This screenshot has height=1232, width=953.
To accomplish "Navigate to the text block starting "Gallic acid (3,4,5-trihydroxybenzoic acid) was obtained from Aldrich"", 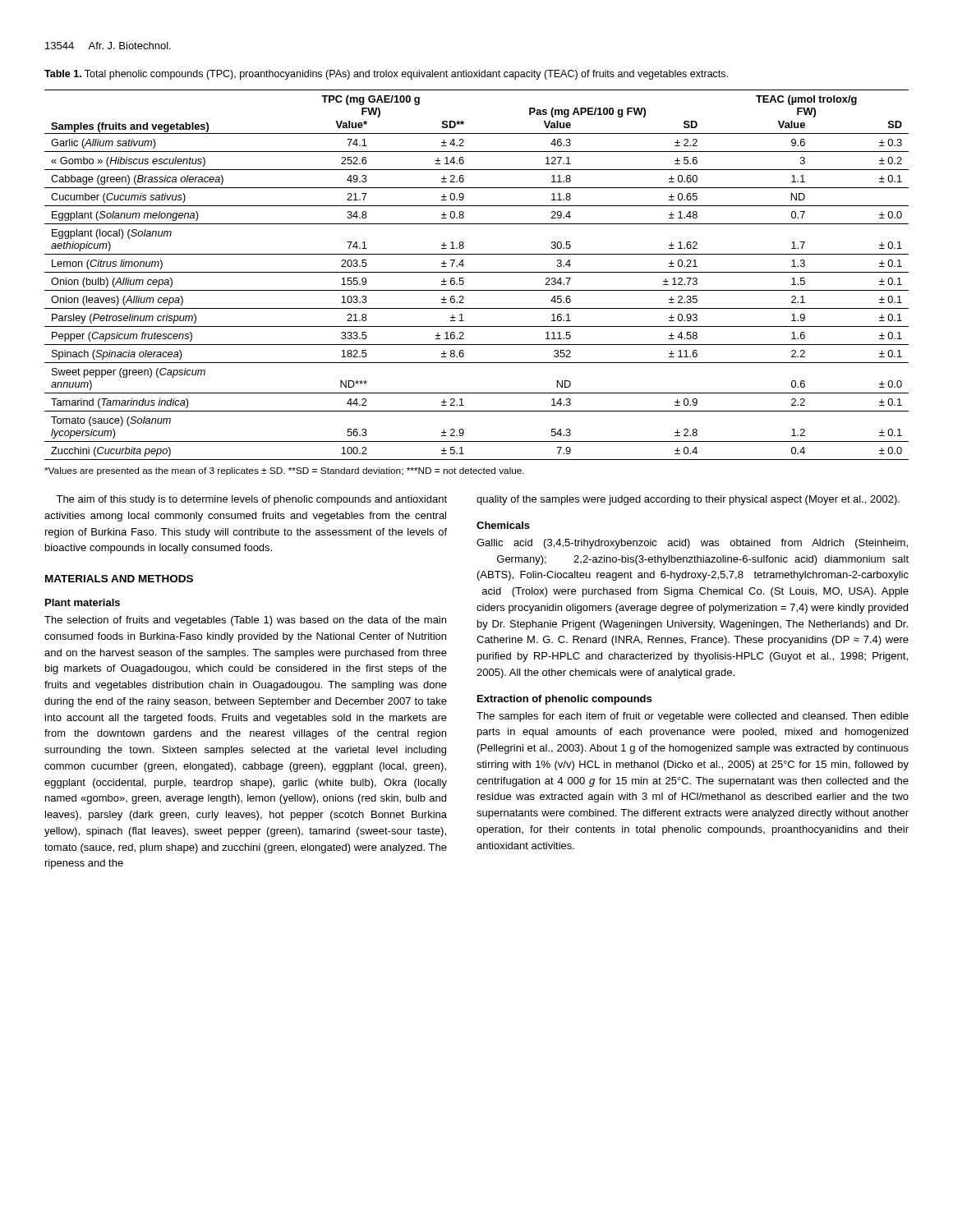I will point(693,607).
